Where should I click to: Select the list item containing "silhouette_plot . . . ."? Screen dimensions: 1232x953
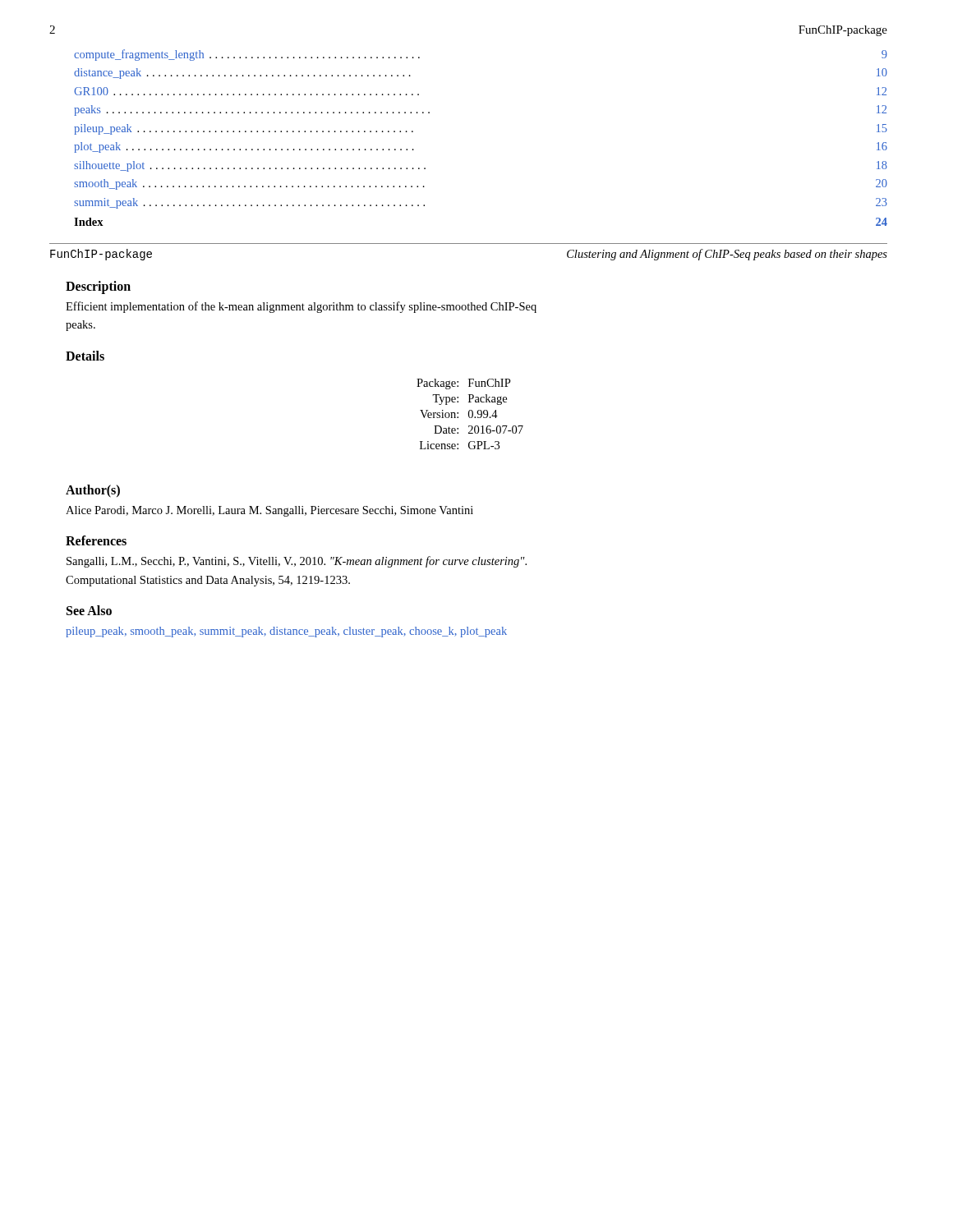point(118,166)
